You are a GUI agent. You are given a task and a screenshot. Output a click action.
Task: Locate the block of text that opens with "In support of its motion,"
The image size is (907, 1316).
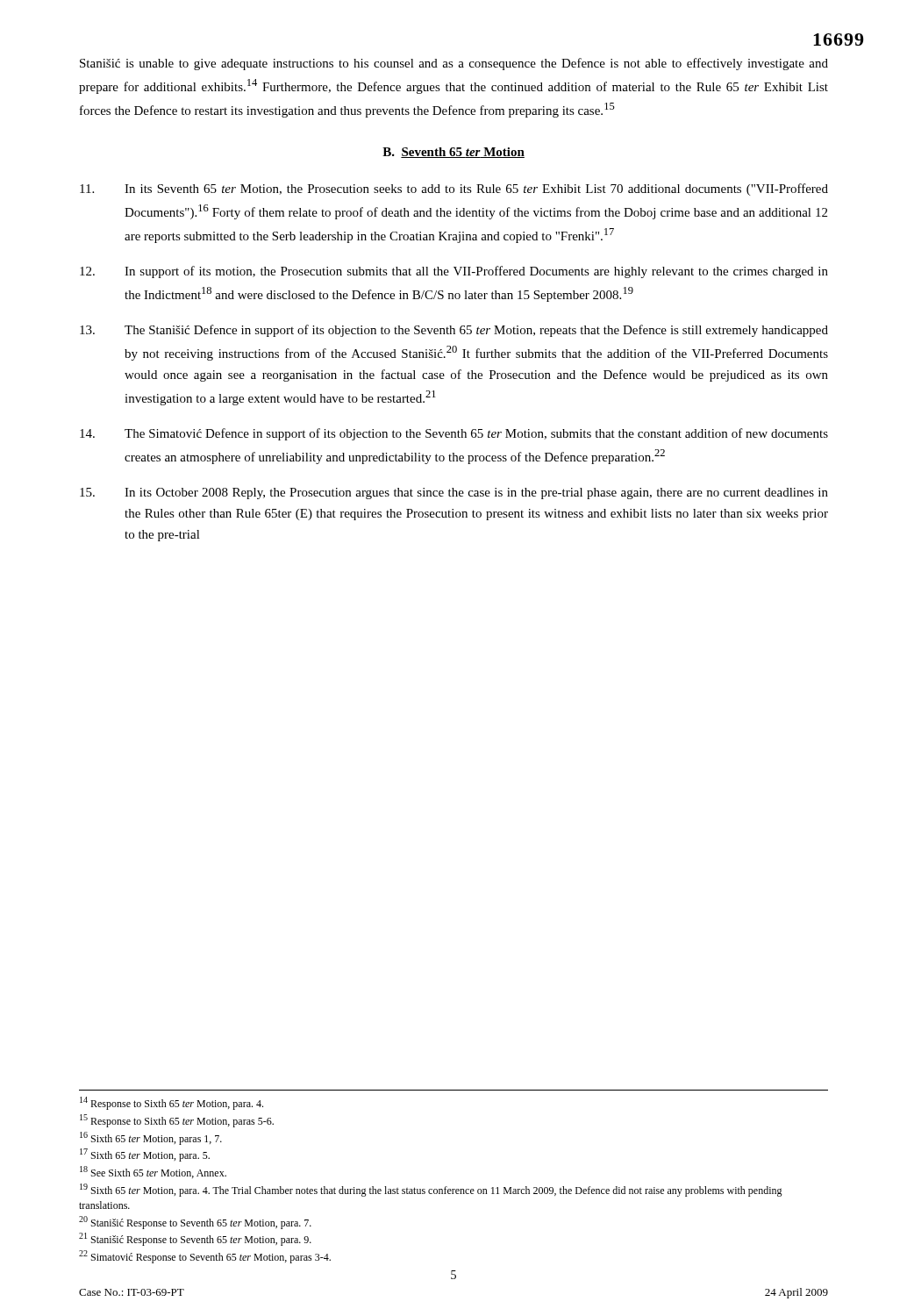(454, 283)
